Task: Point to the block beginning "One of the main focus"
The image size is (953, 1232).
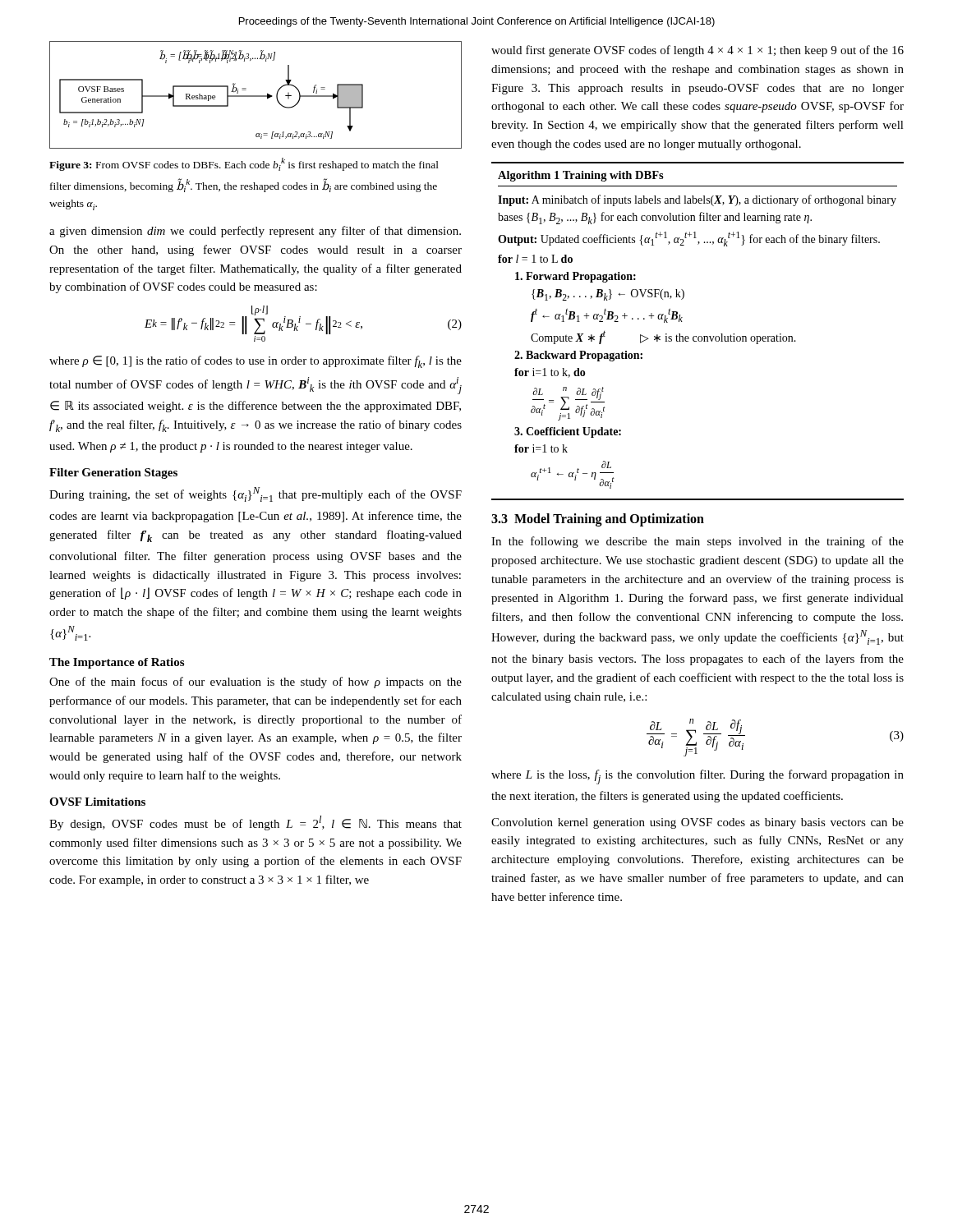Action: 255,729
